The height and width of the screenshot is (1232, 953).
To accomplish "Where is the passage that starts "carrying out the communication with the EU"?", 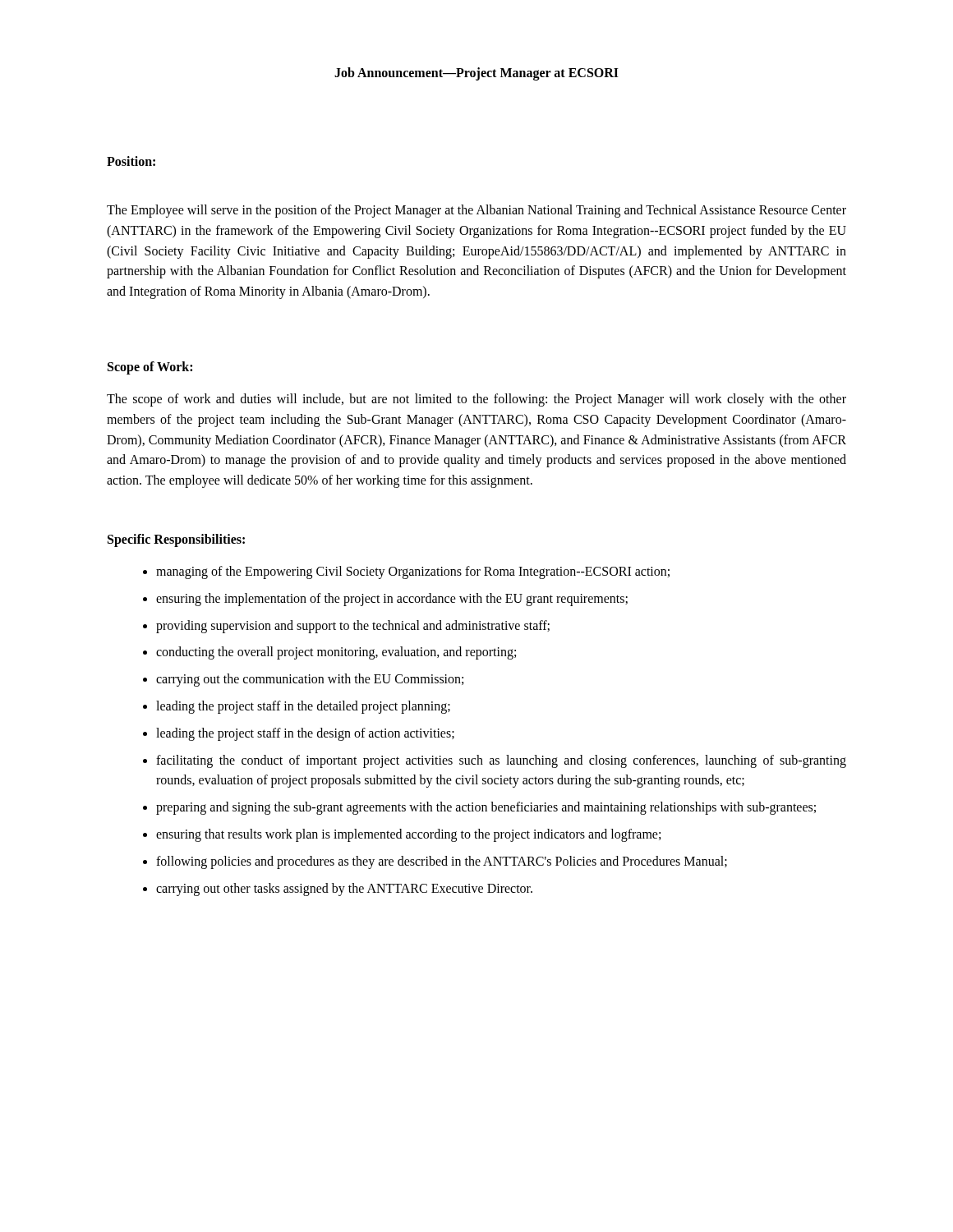I will (310, 680).
